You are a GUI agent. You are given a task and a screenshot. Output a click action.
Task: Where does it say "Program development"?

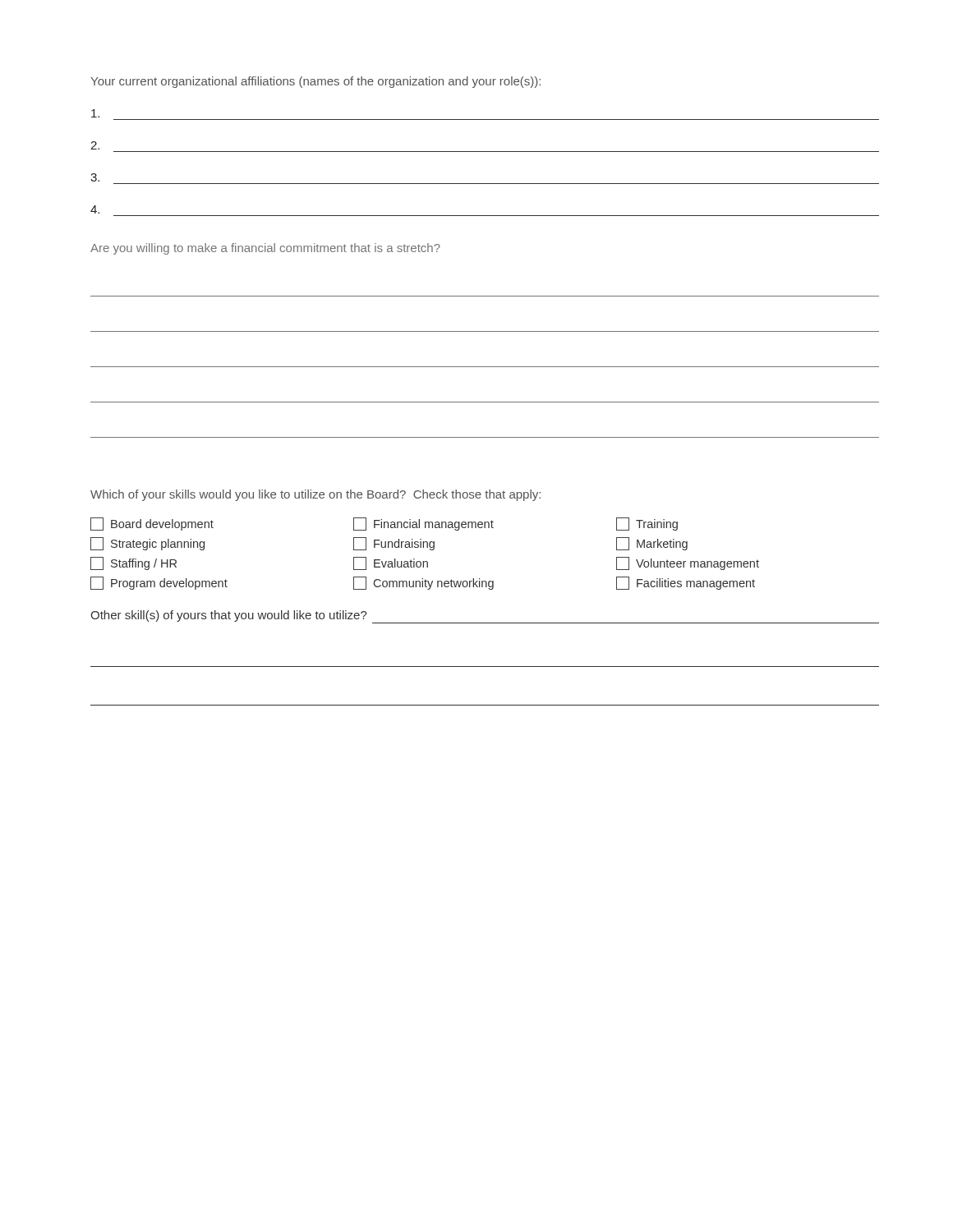[x=159, y=583]
